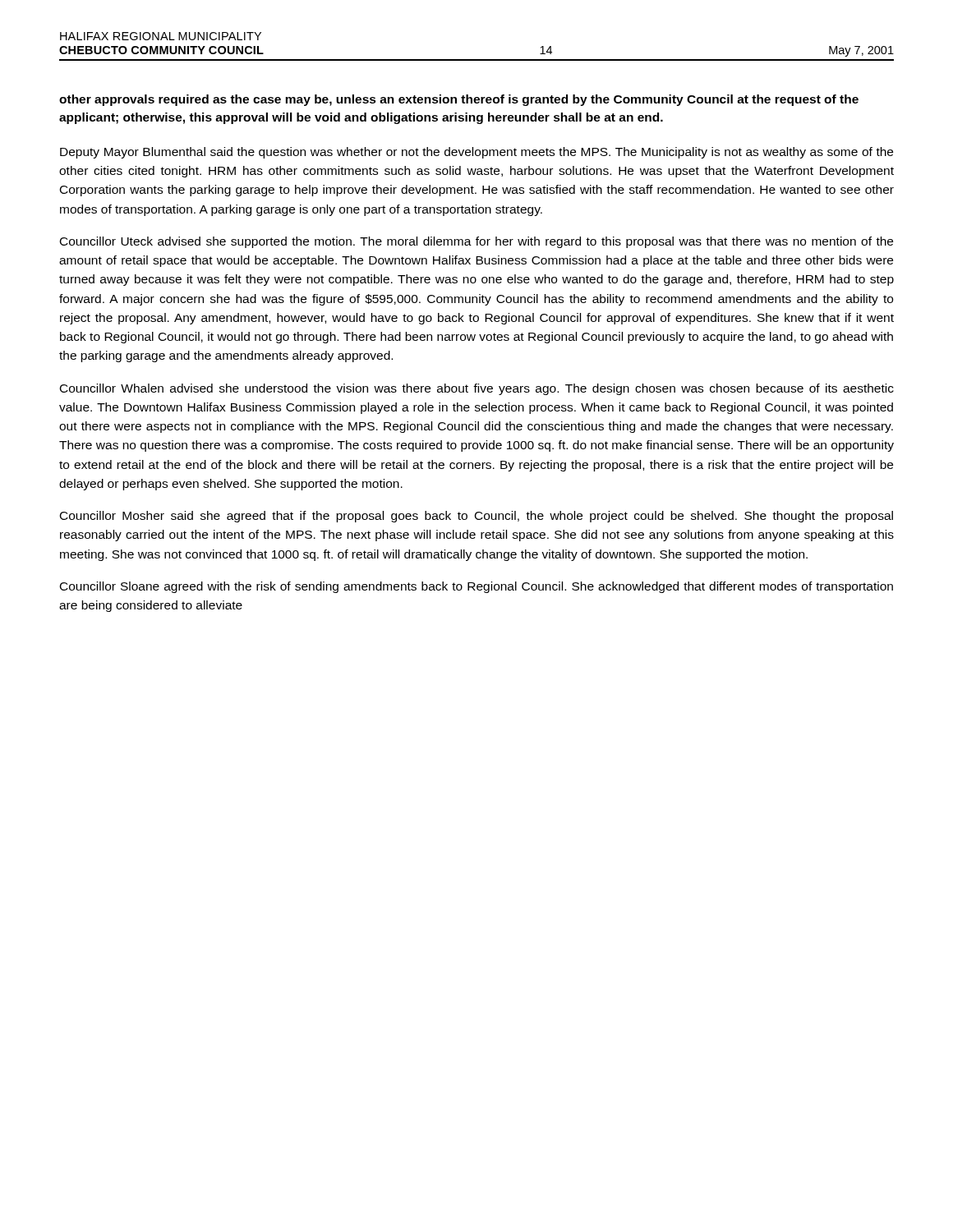
Task: Select the element starting "other approvals required"
Action: [x=459, y=108]
